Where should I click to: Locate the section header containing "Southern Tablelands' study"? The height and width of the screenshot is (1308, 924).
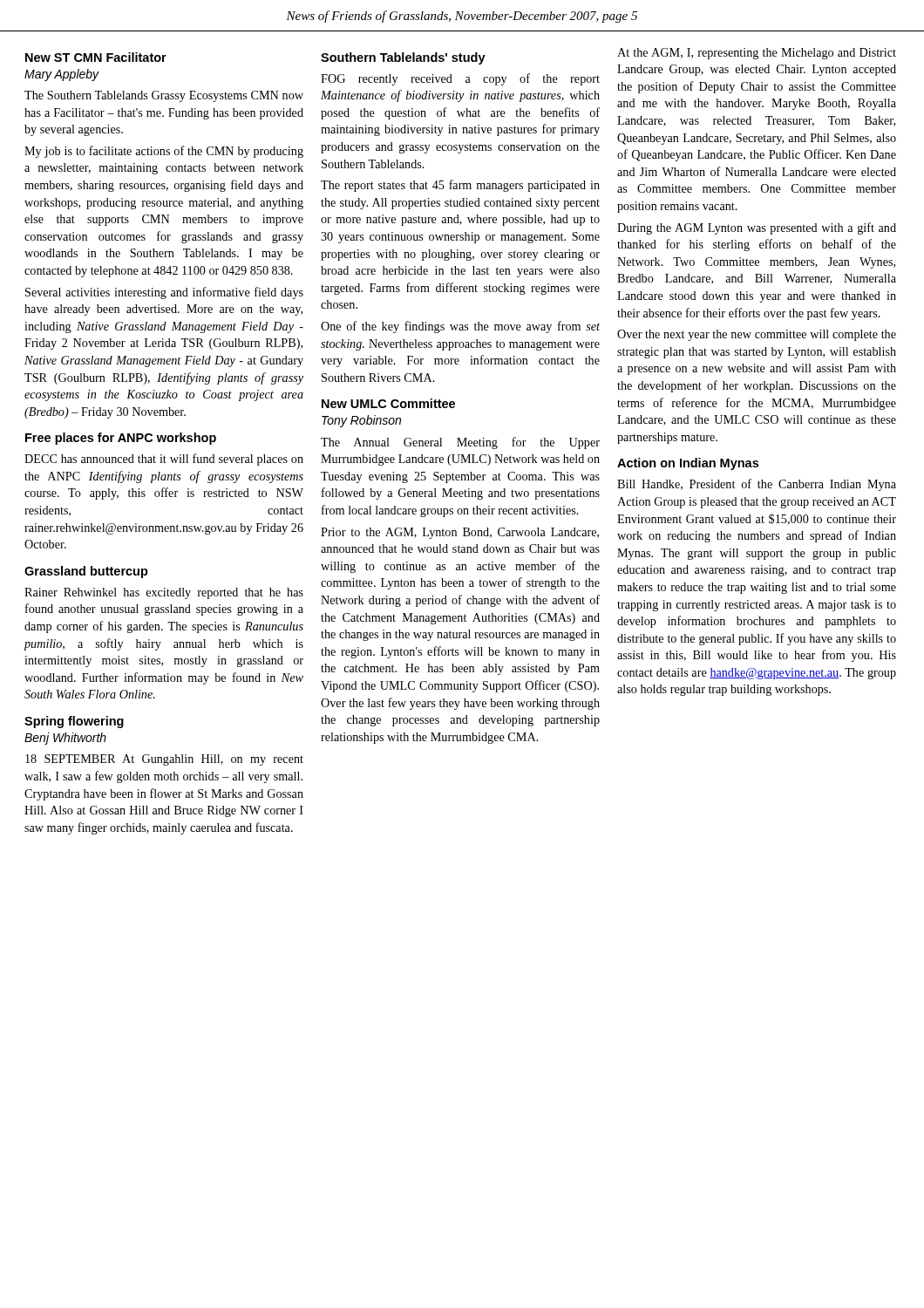click(x=403, y=57)
